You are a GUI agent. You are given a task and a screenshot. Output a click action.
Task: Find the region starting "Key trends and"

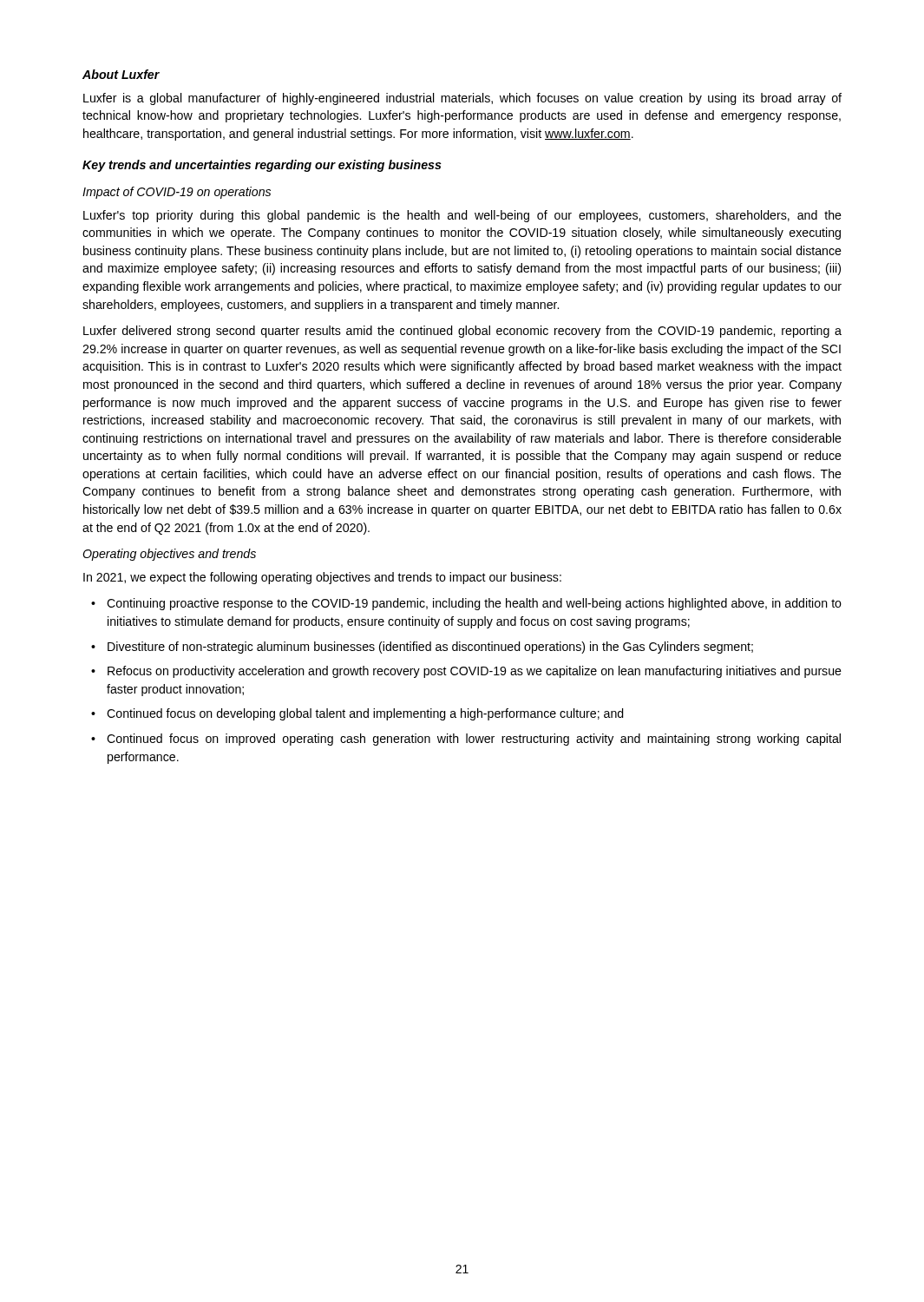(x=262, y=166)
